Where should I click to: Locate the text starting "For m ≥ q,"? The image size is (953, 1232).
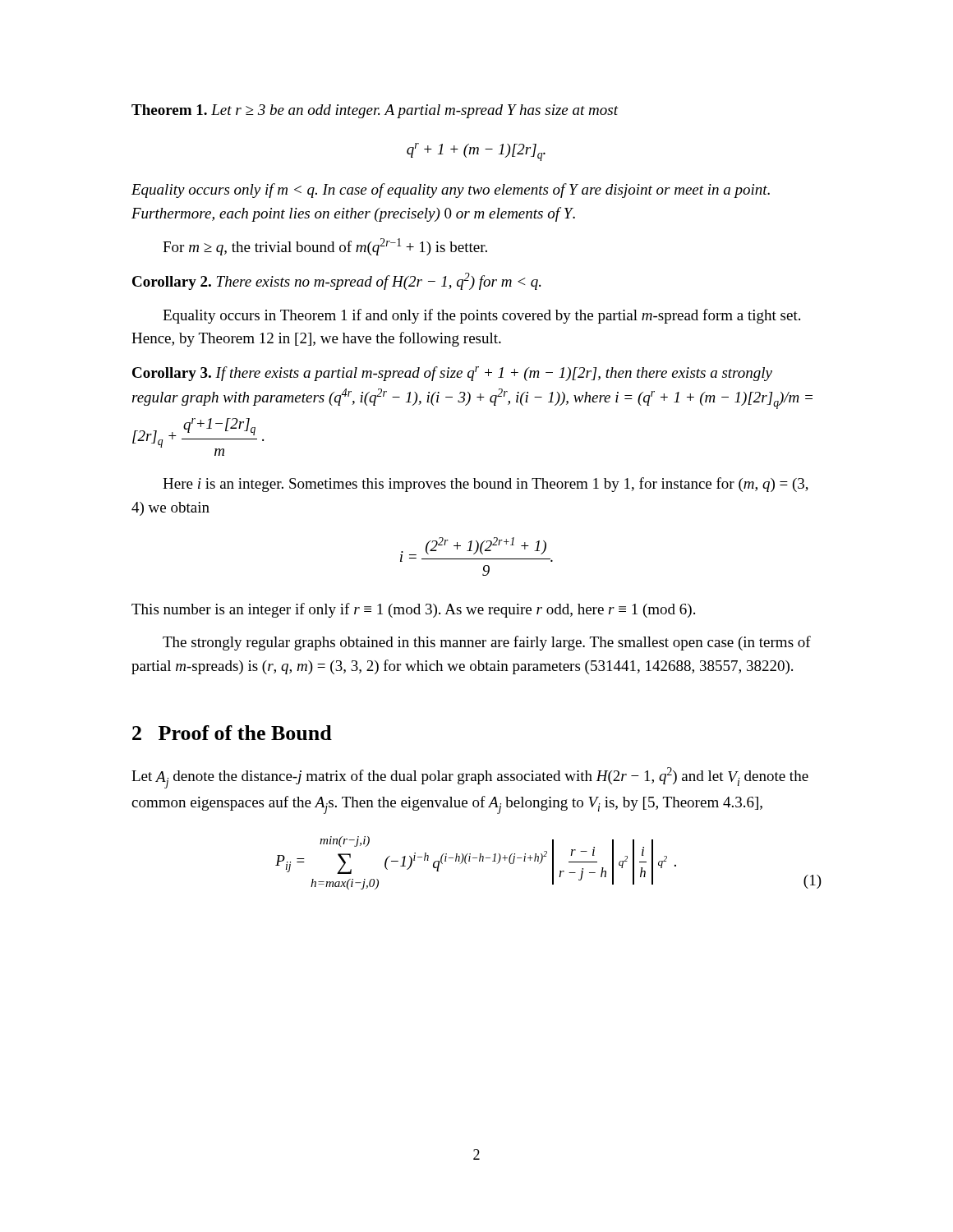[325, 246]
